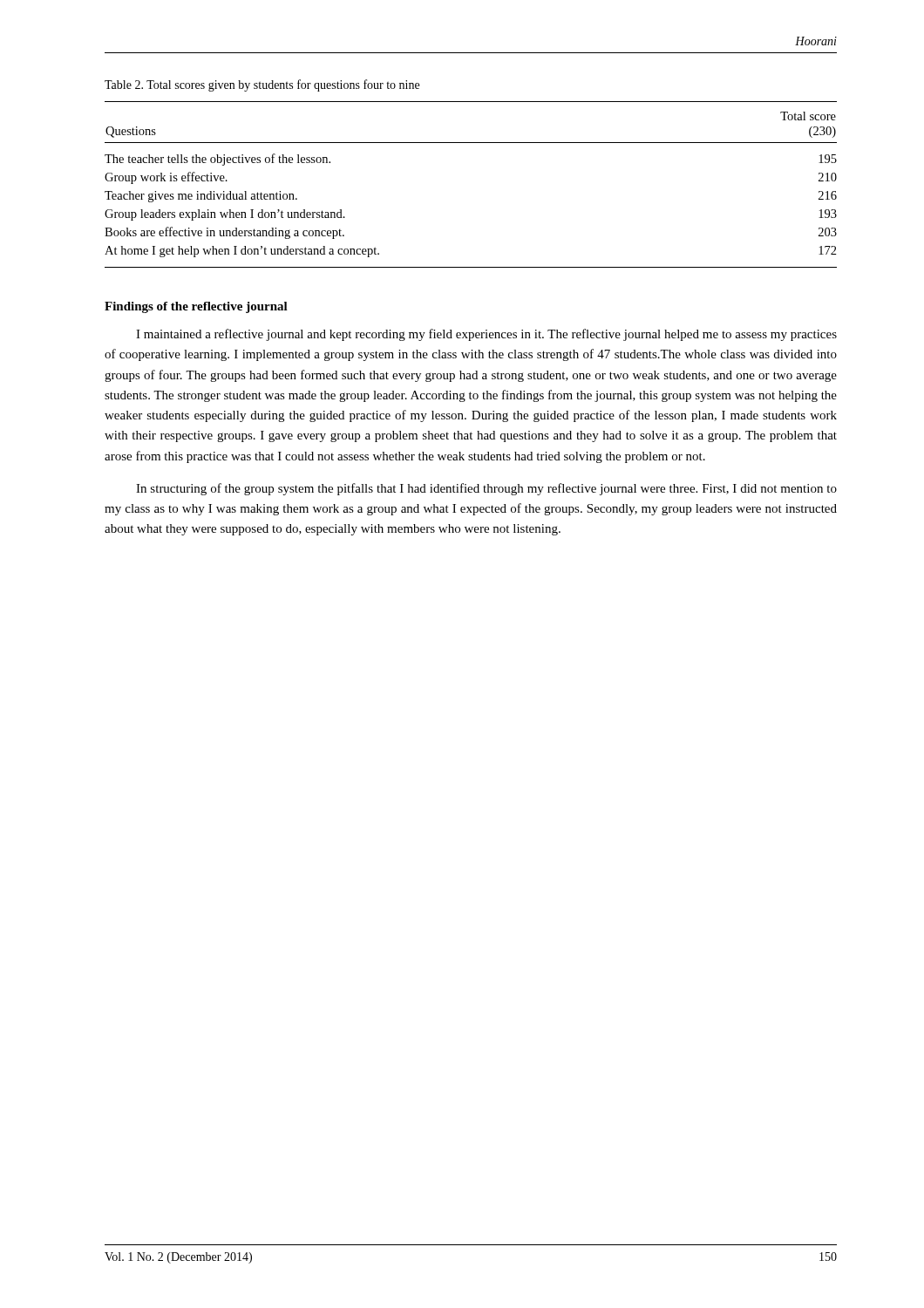Find the caption with the text "Table 2. Total scores given by"

[262, 85]
